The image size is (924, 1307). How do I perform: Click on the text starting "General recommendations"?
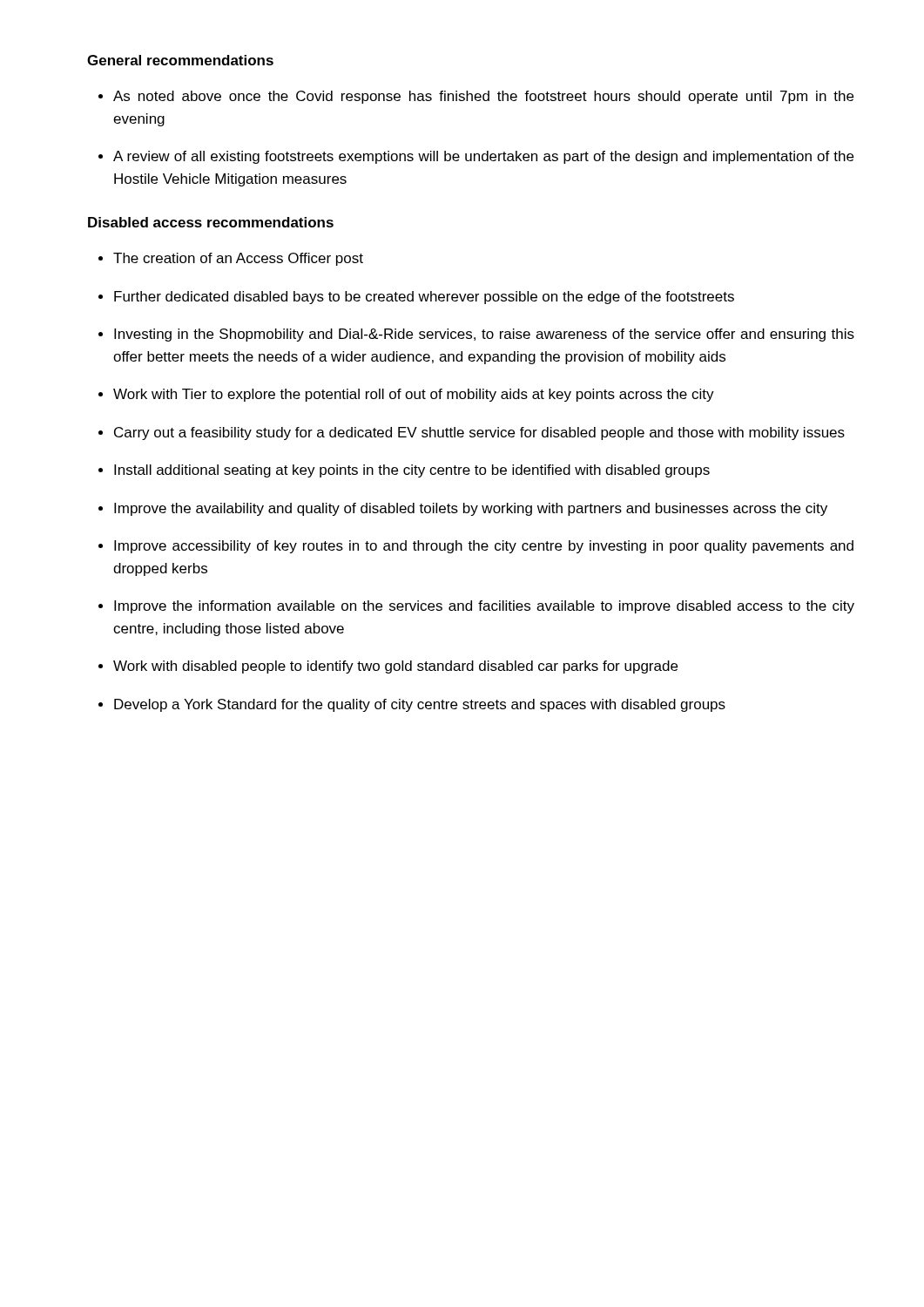(181, 61)
